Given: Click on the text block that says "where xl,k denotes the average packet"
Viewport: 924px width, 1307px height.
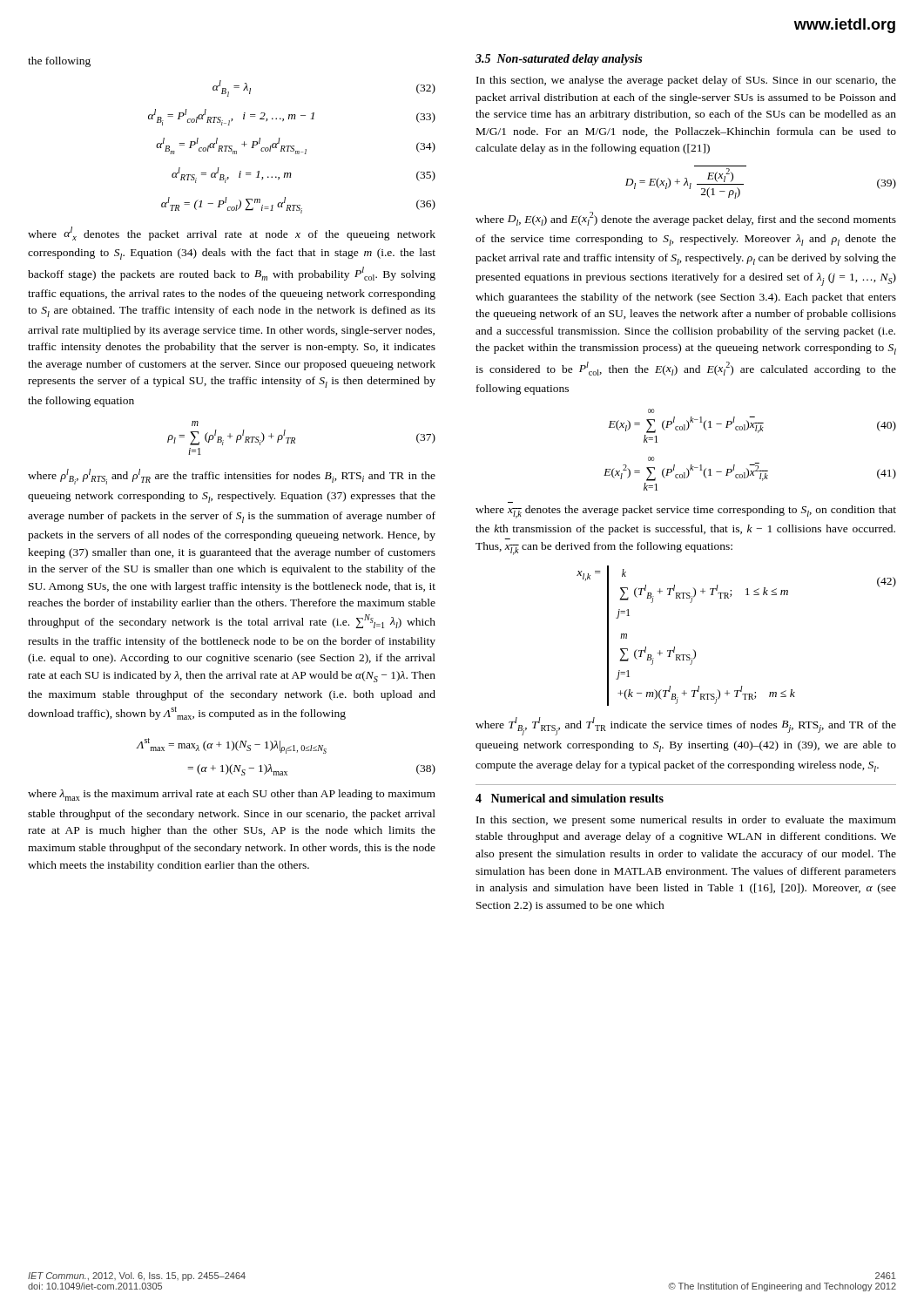Looking at the screenshot, I should click(686, 529).
